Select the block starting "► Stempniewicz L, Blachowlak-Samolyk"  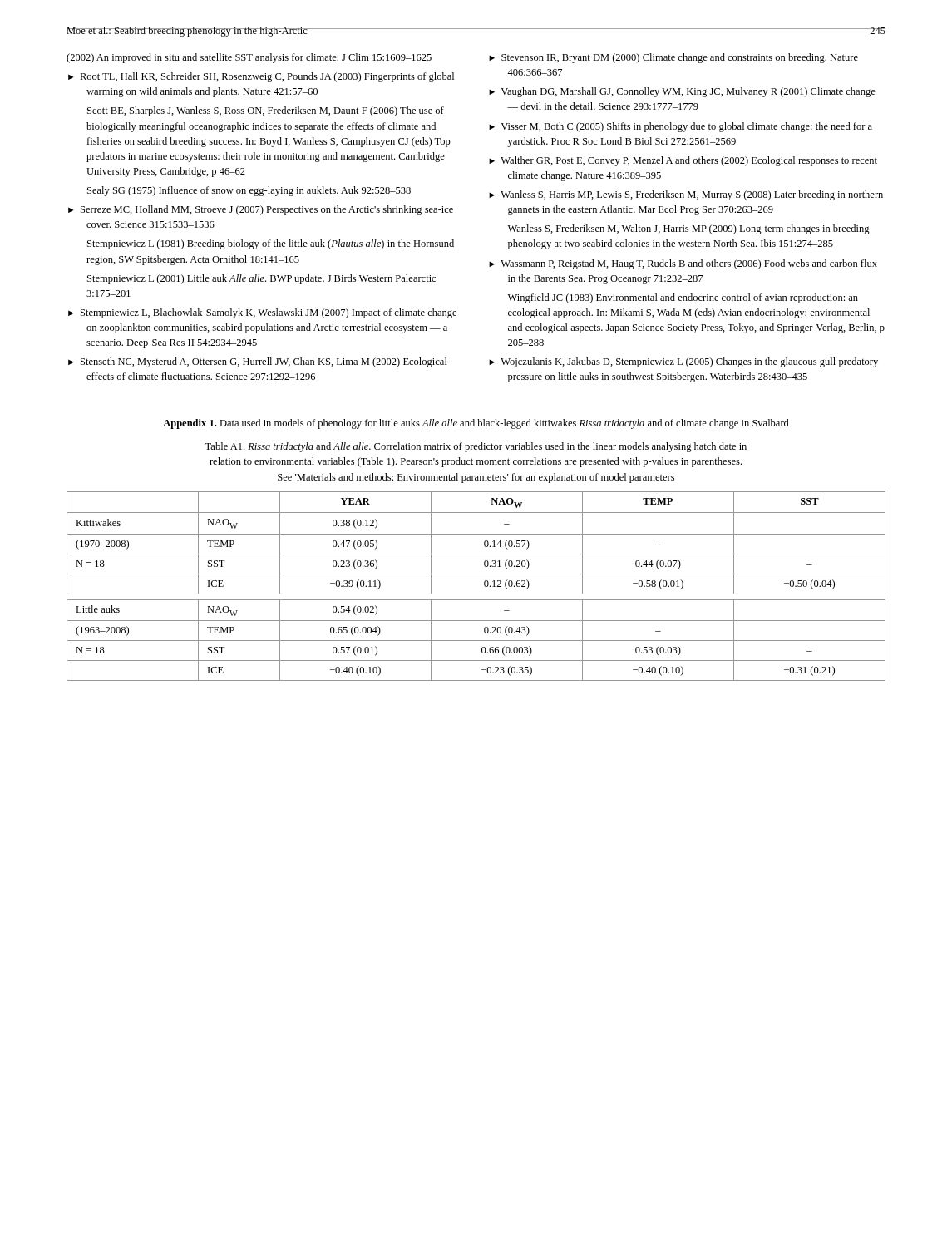click(x=262, y=328)
